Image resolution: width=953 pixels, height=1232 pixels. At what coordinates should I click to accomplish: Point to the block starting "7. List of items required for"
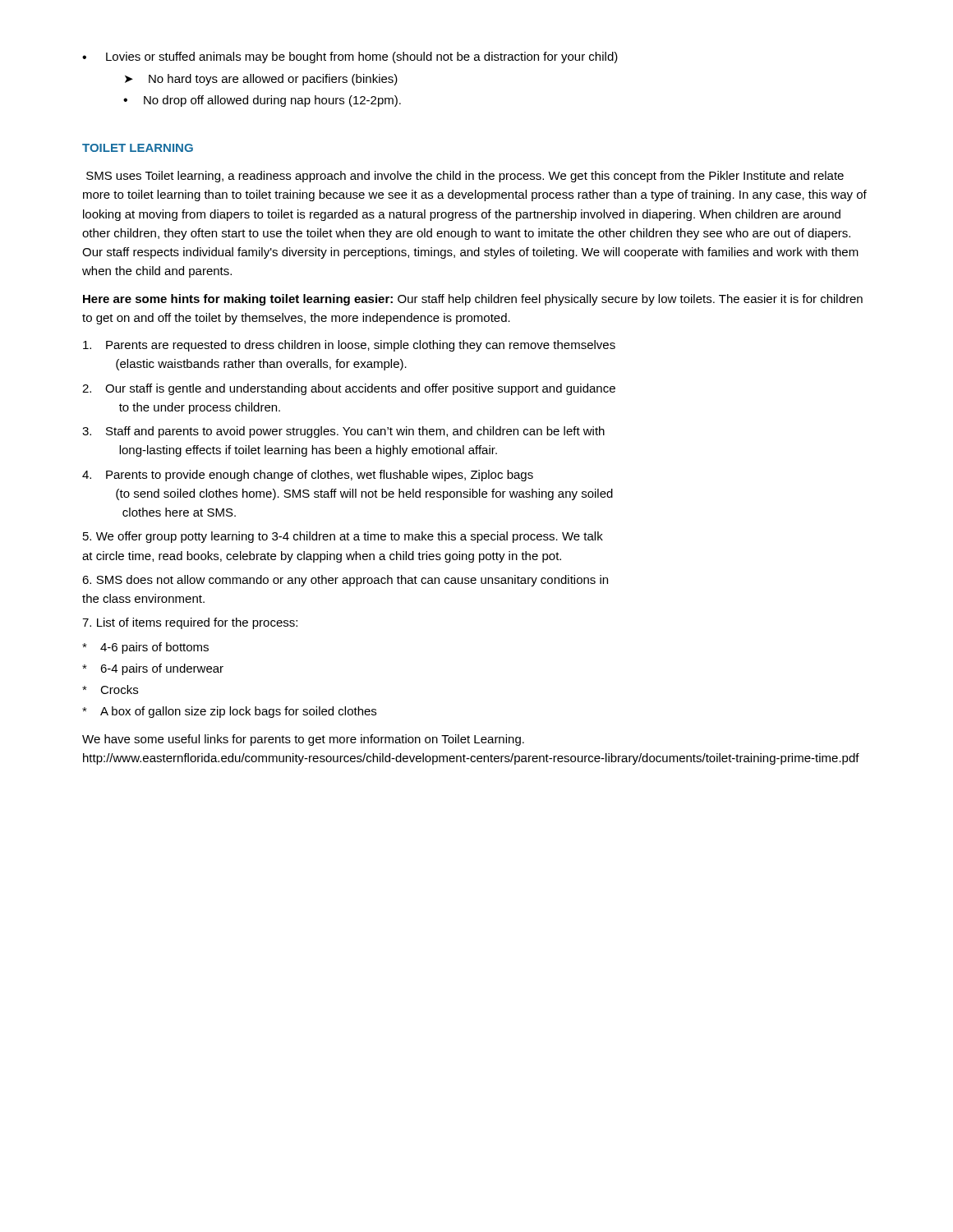point(190,622)
